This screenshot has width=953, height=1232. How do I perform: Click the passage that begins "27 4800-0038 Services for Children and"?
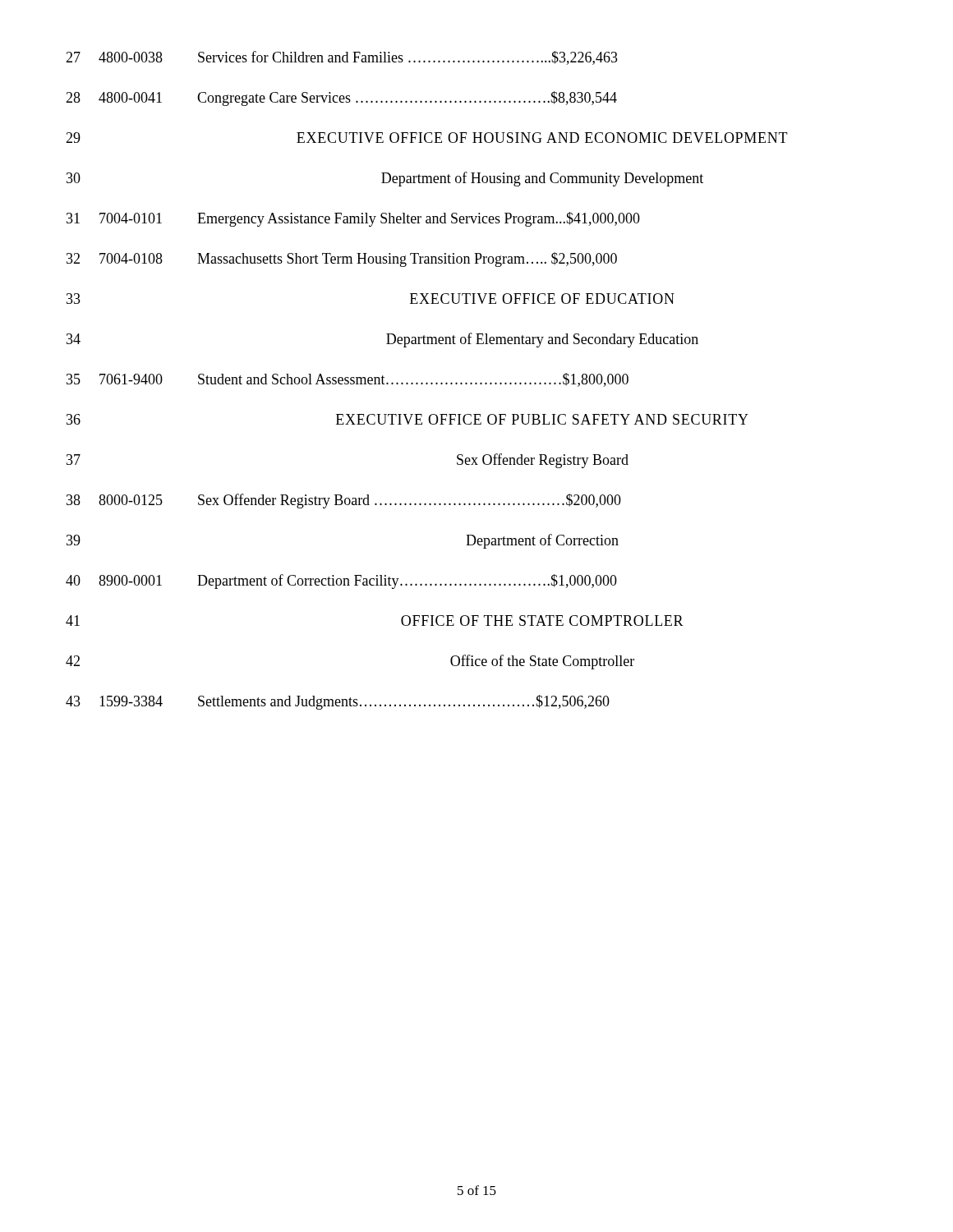pyautogui.click(x=476, y=58)
